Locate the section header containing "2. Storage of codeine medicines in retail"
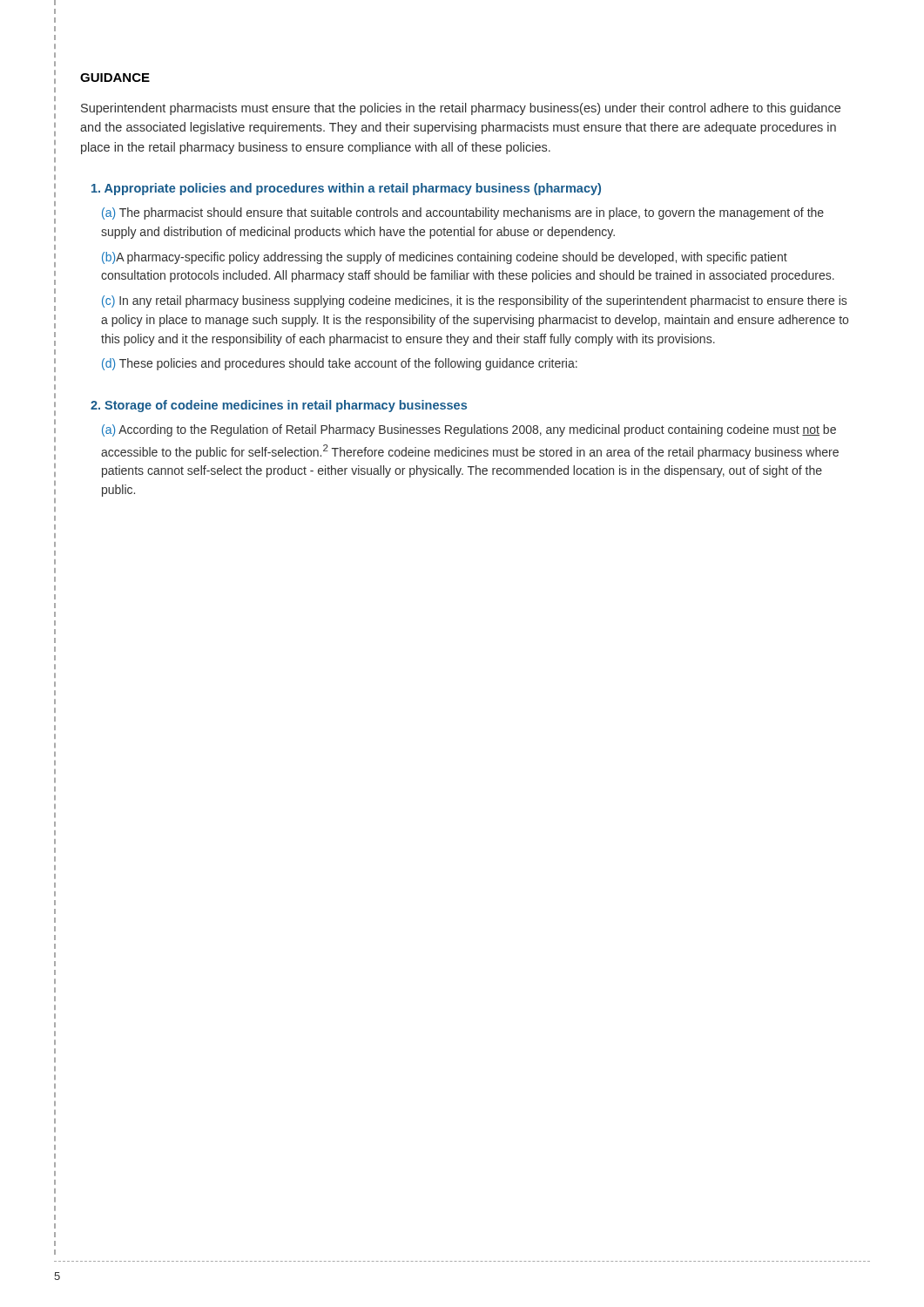The height and width of the screenshot is (1307, 924). (279, 405)
